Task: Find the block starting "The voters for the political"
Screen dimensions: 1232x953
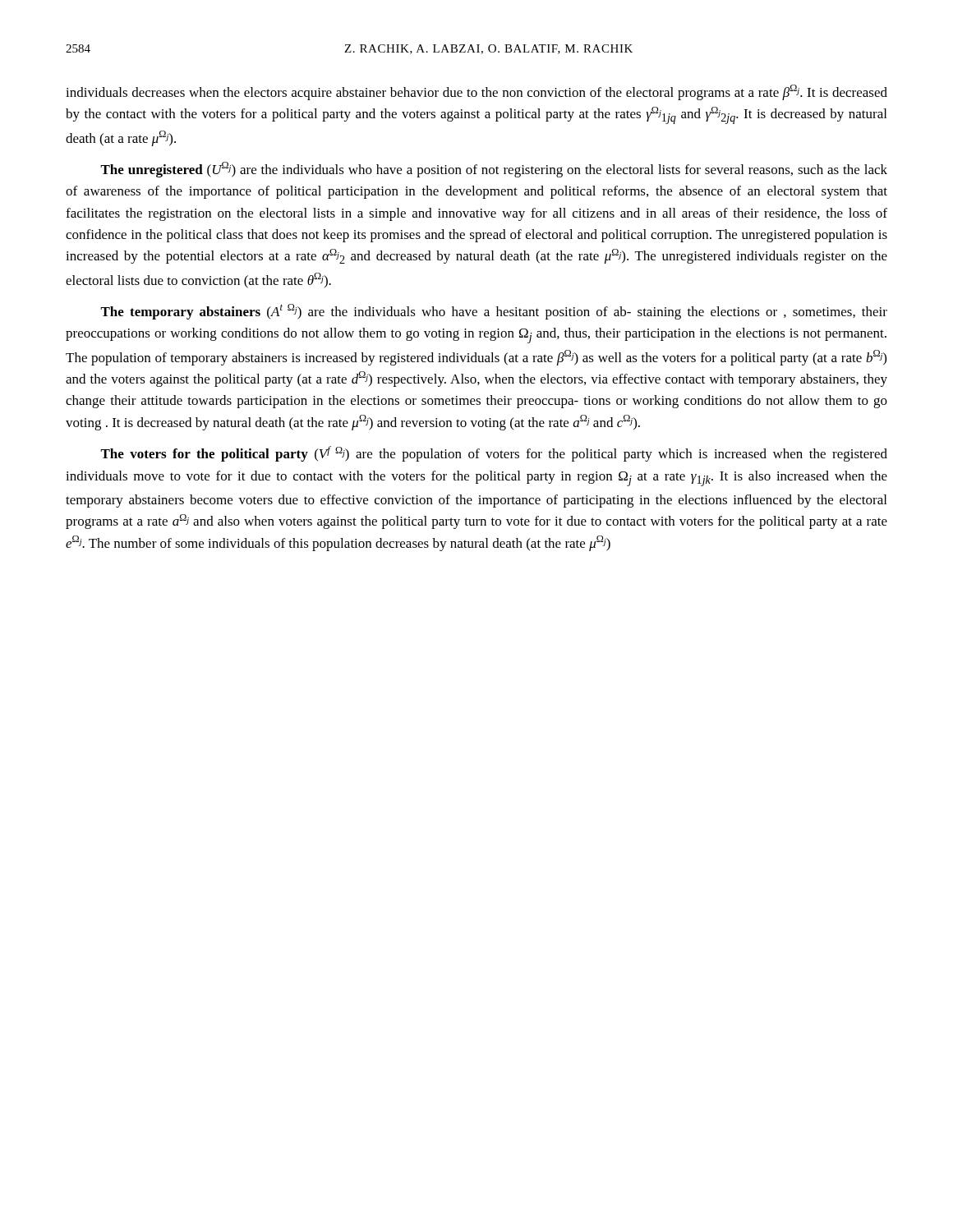Action: 476,499
